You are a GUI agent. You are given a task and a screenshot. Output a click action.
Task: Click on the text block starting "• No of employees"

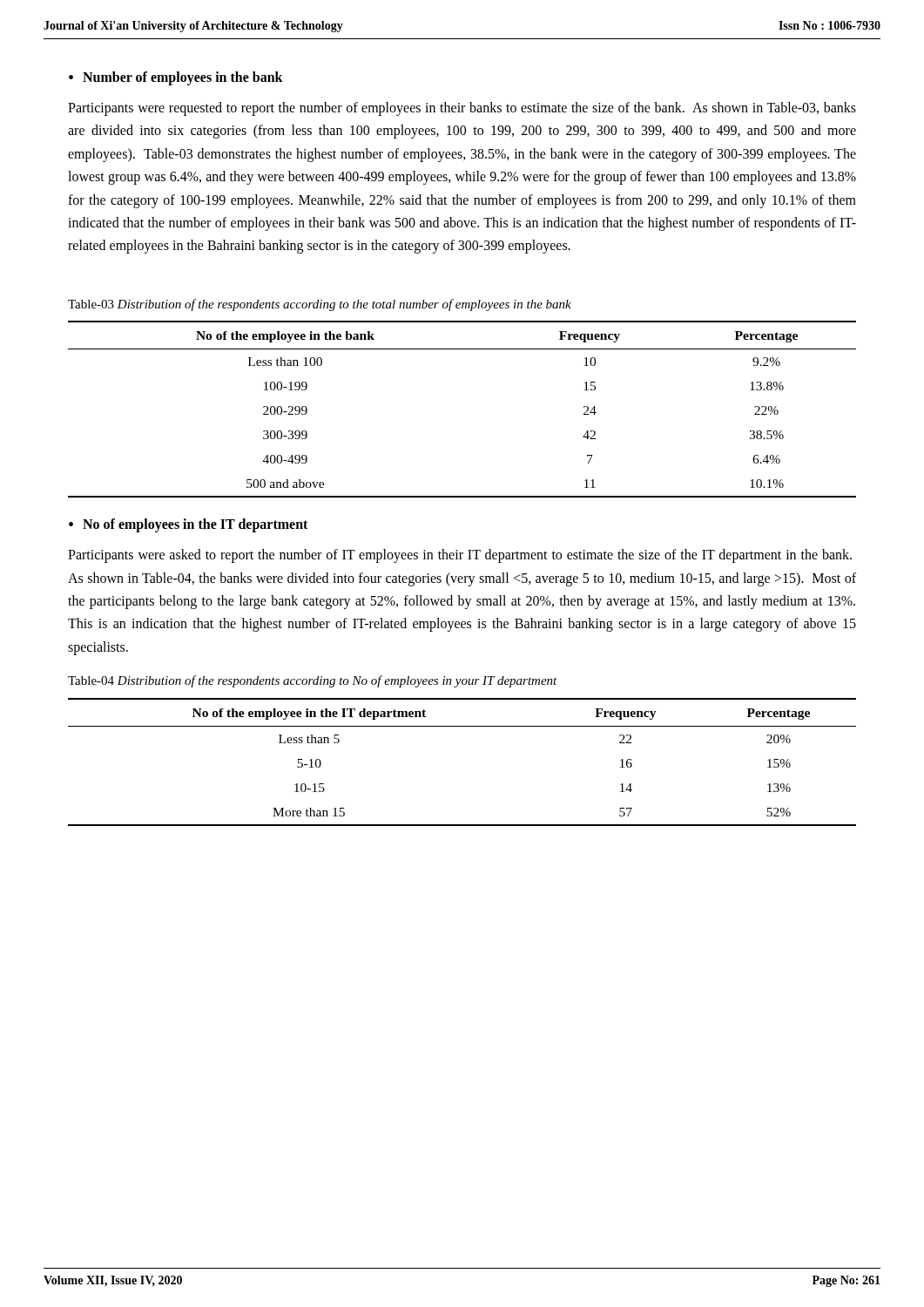(x=188, y=526)
